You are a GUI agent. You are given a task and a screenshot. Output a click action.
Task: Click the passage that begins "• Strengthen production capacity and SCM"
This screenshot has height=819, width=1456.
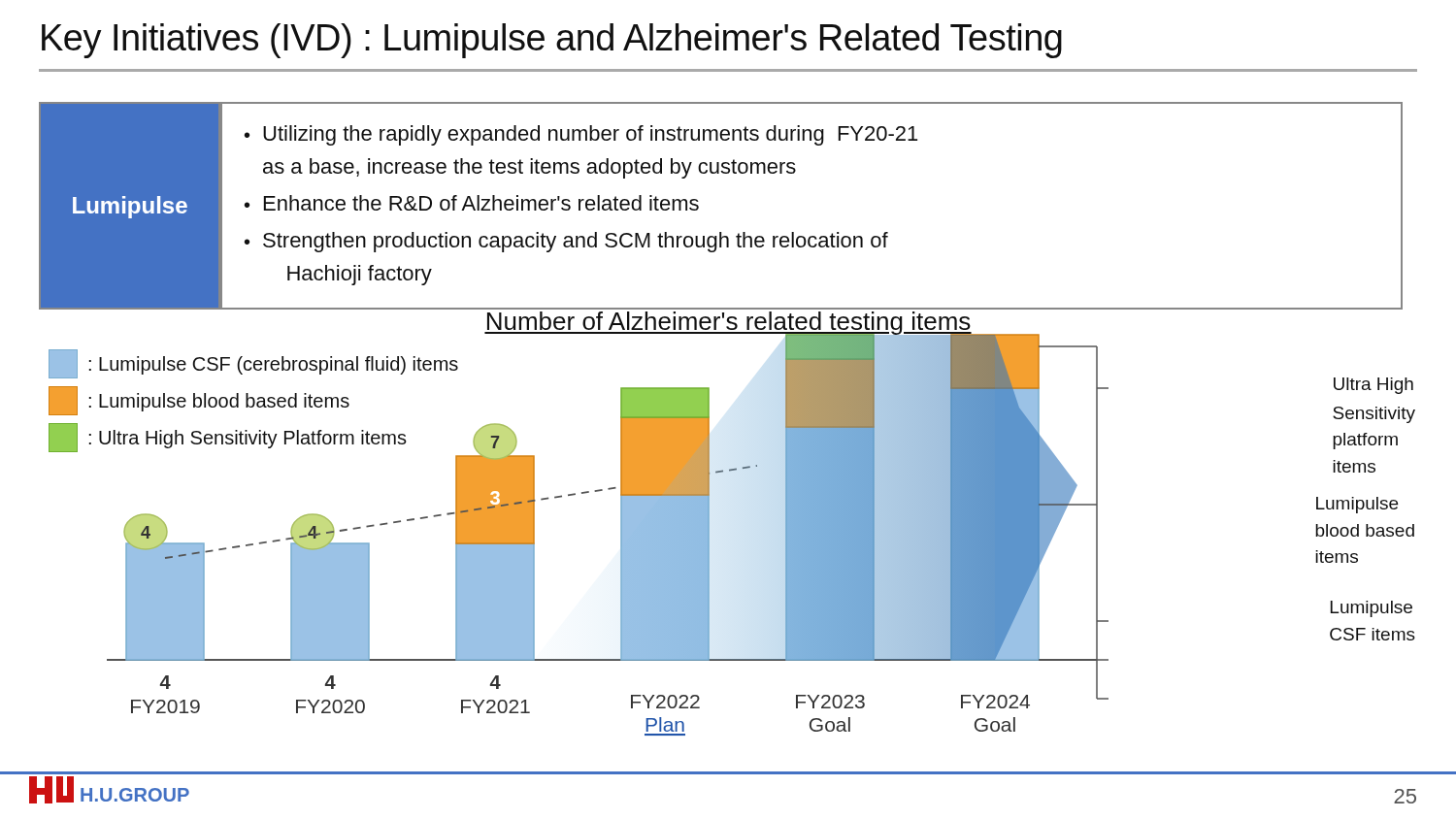point(566,257)
